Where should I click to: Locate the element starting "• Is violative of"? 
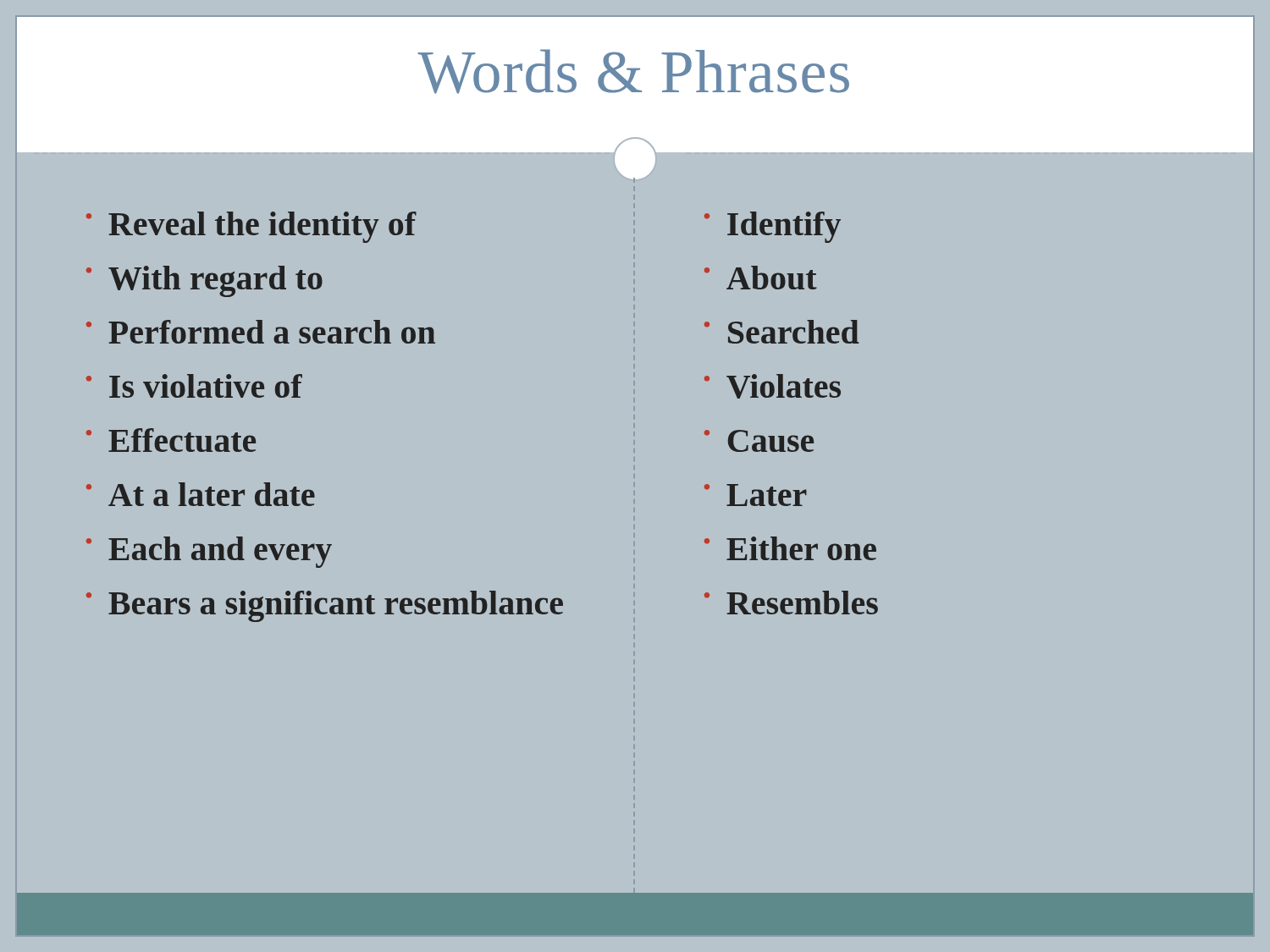(x=194, y=386)
